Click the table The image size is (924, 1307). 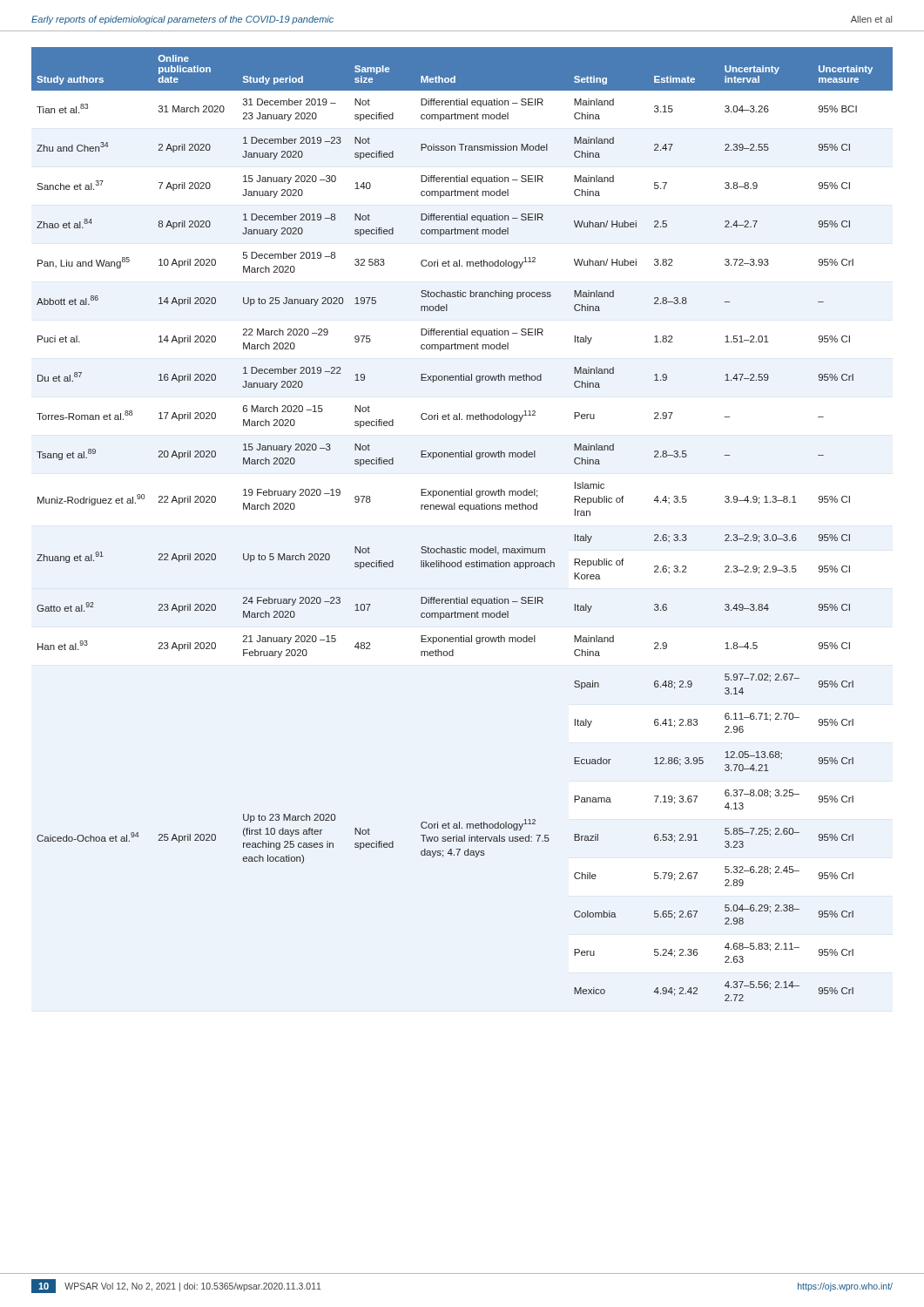[462, 526]
